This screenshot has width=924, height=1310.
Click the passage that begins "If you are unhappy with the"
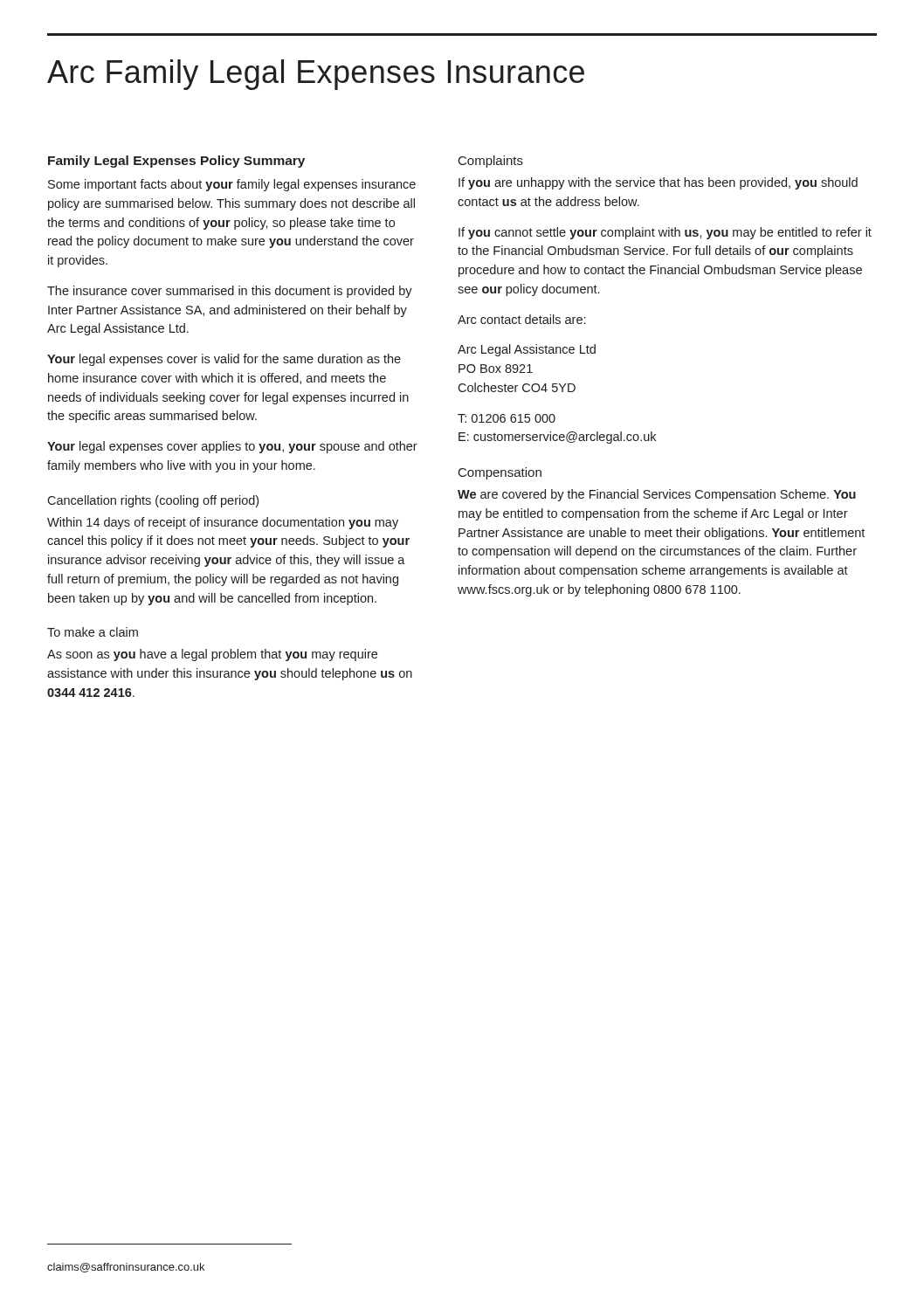pyautogui.click(x=658, y=183)
